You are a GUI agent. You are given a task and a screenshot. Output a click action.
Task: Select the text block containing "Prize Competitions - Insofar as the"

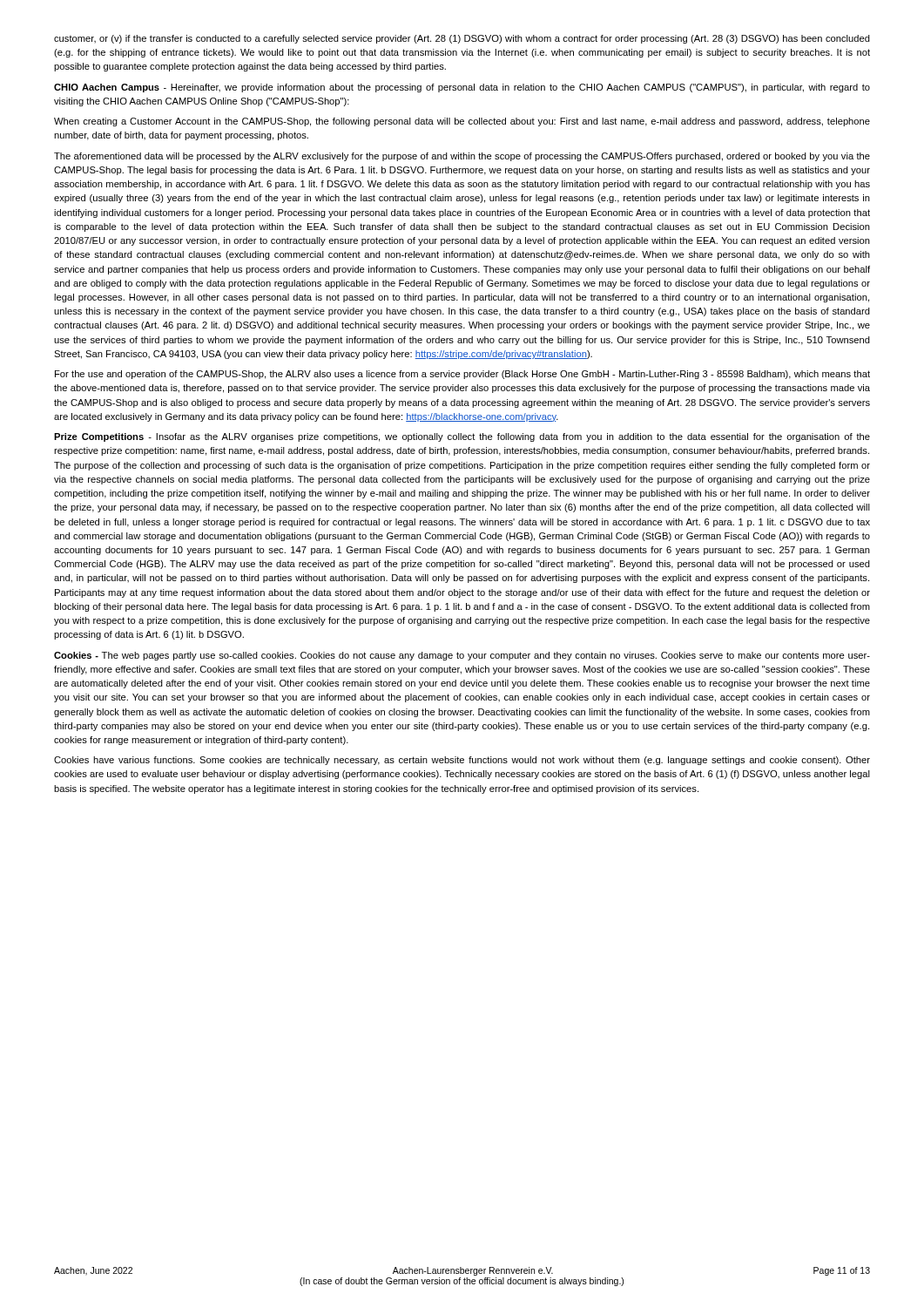462,536
